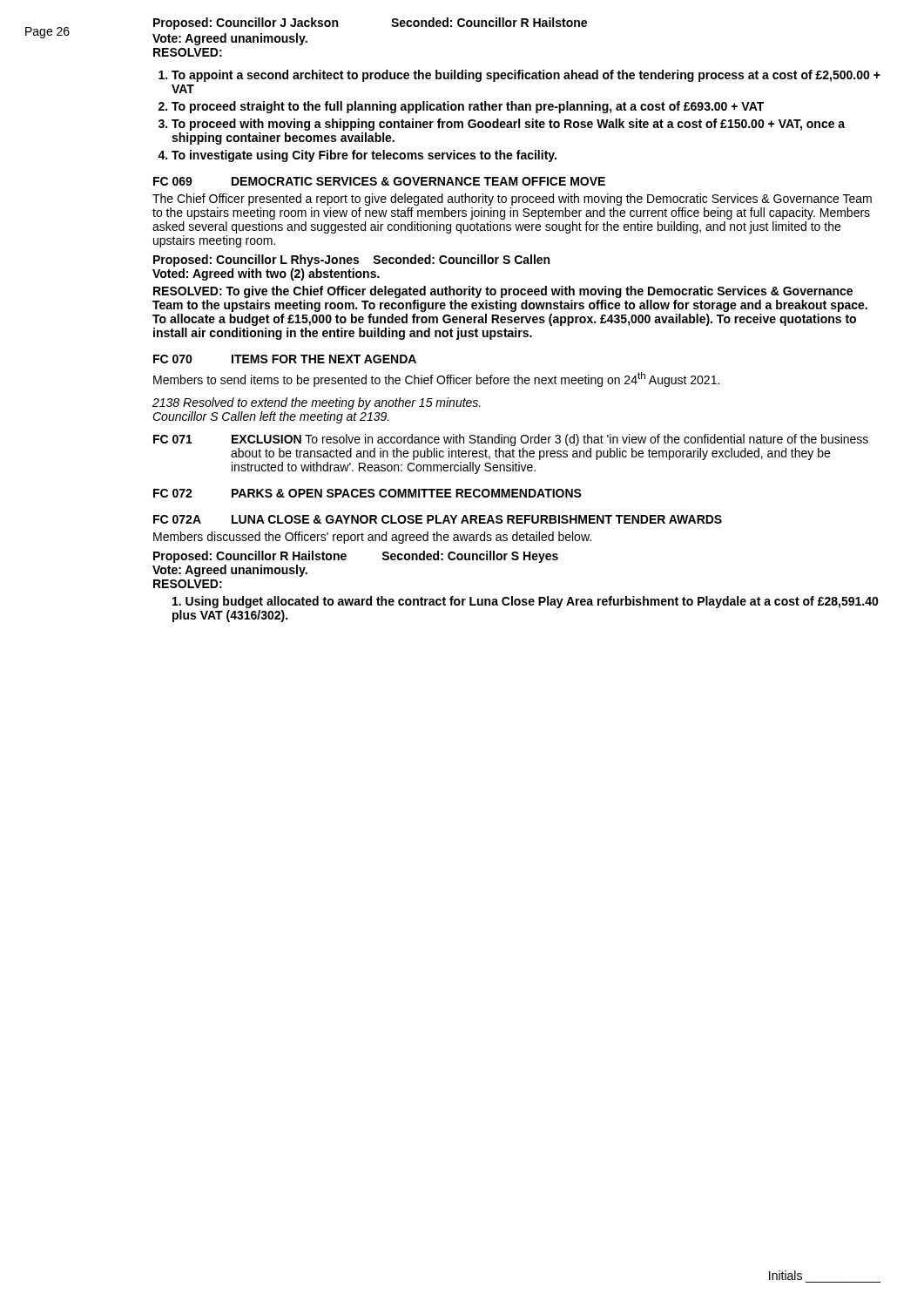Find the region starting "FC 070 ITEMS FOR THE NEXT AGENDA"

(x=284, y=359)
